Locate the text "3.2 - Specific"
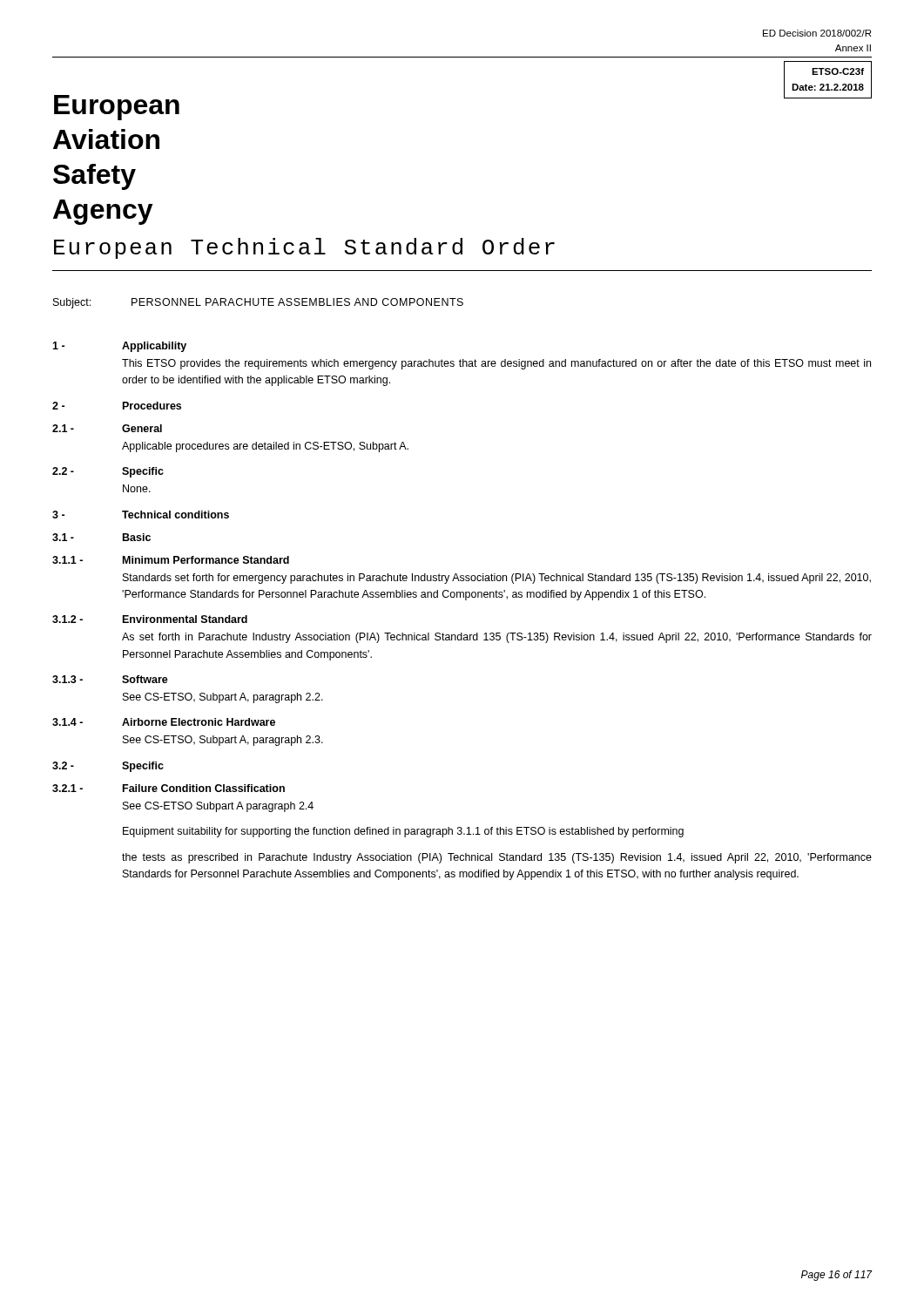 tap(64, 766)
